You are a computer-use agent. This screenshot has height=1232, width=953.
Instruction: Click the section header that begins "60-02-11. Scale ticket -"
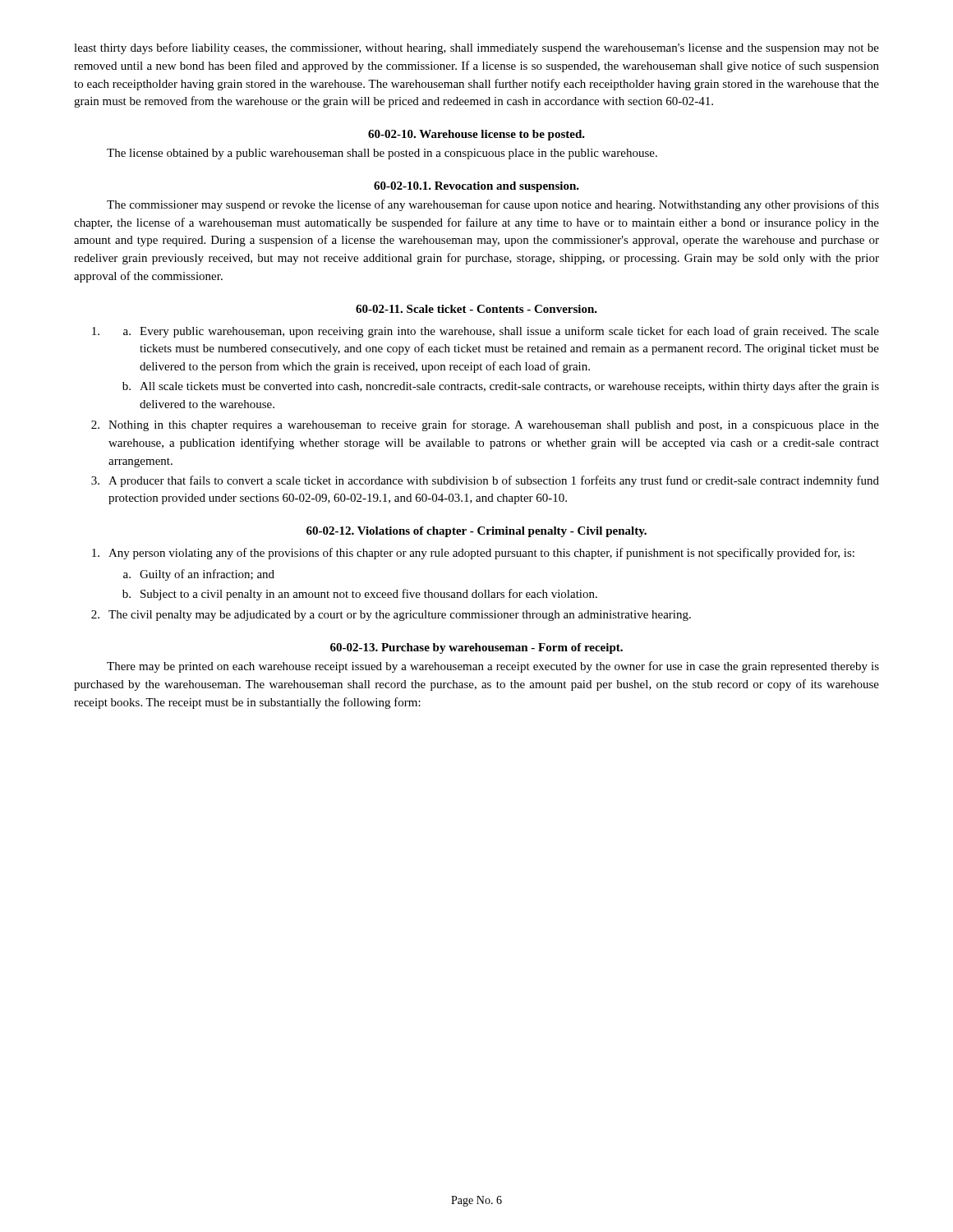[x=476, y=308]
